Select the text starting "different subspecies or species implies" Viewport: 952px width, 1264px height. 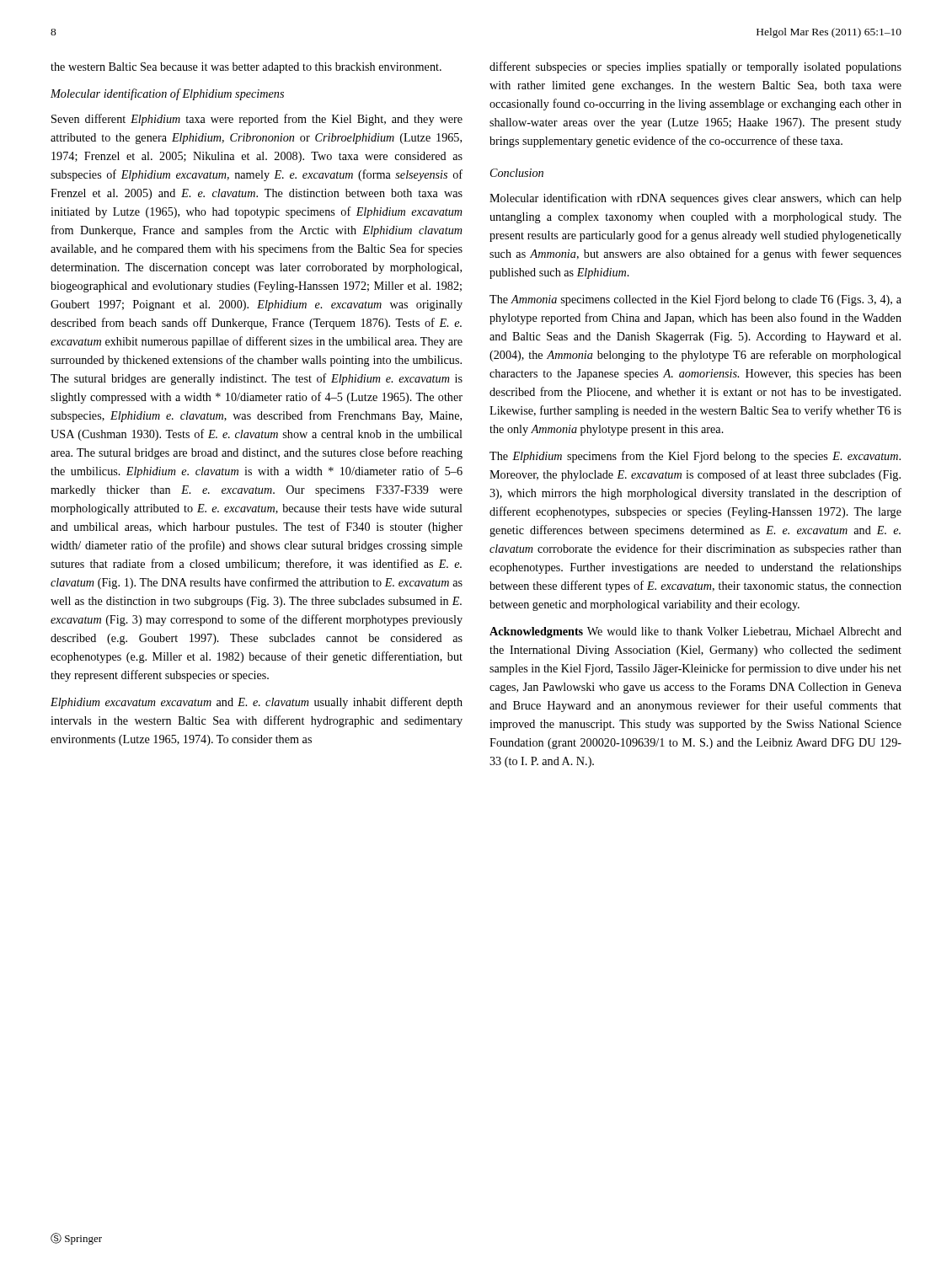pos(695,104)
